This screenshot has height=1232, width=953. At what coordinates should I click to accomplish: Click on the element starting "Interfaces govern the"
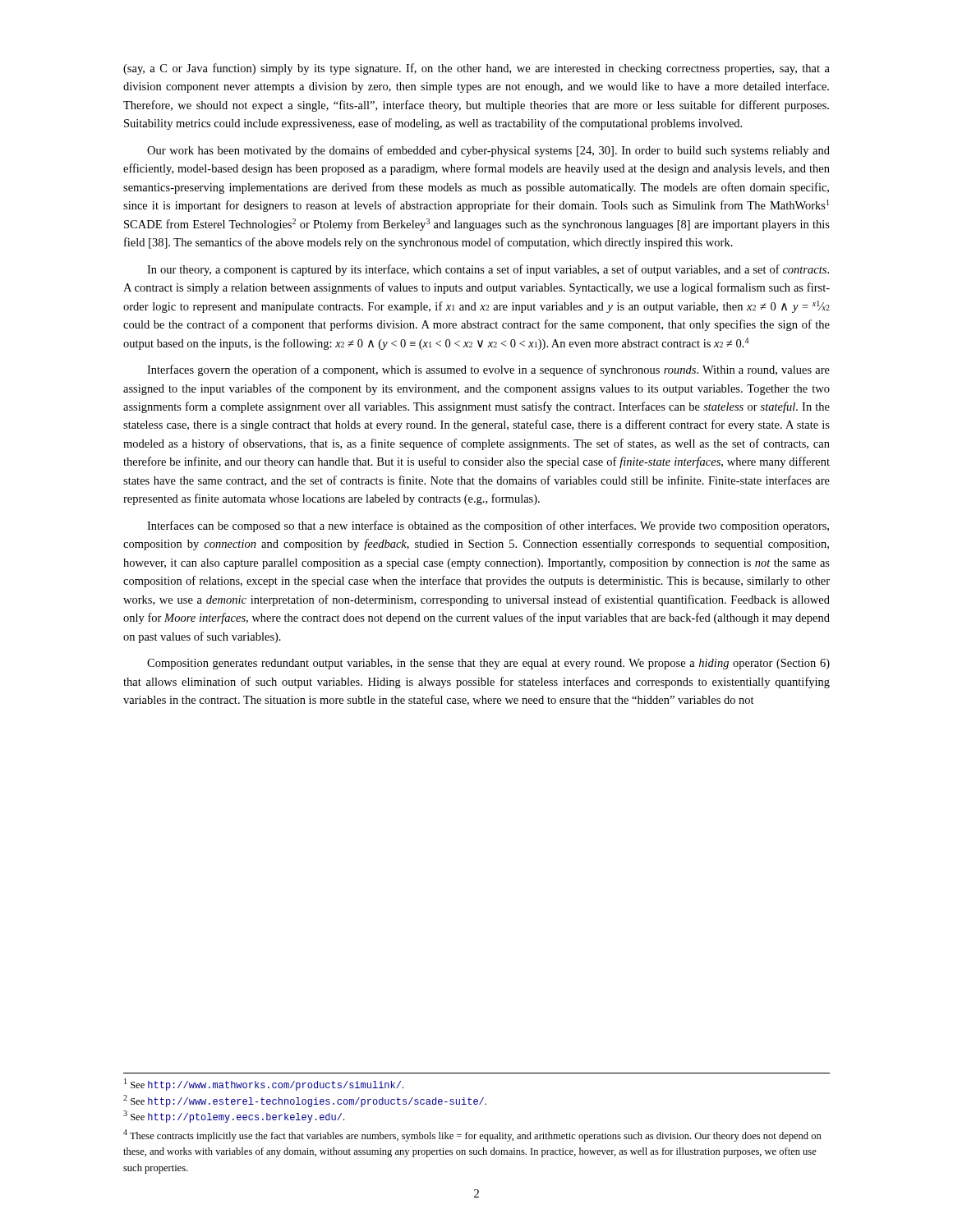476,434
